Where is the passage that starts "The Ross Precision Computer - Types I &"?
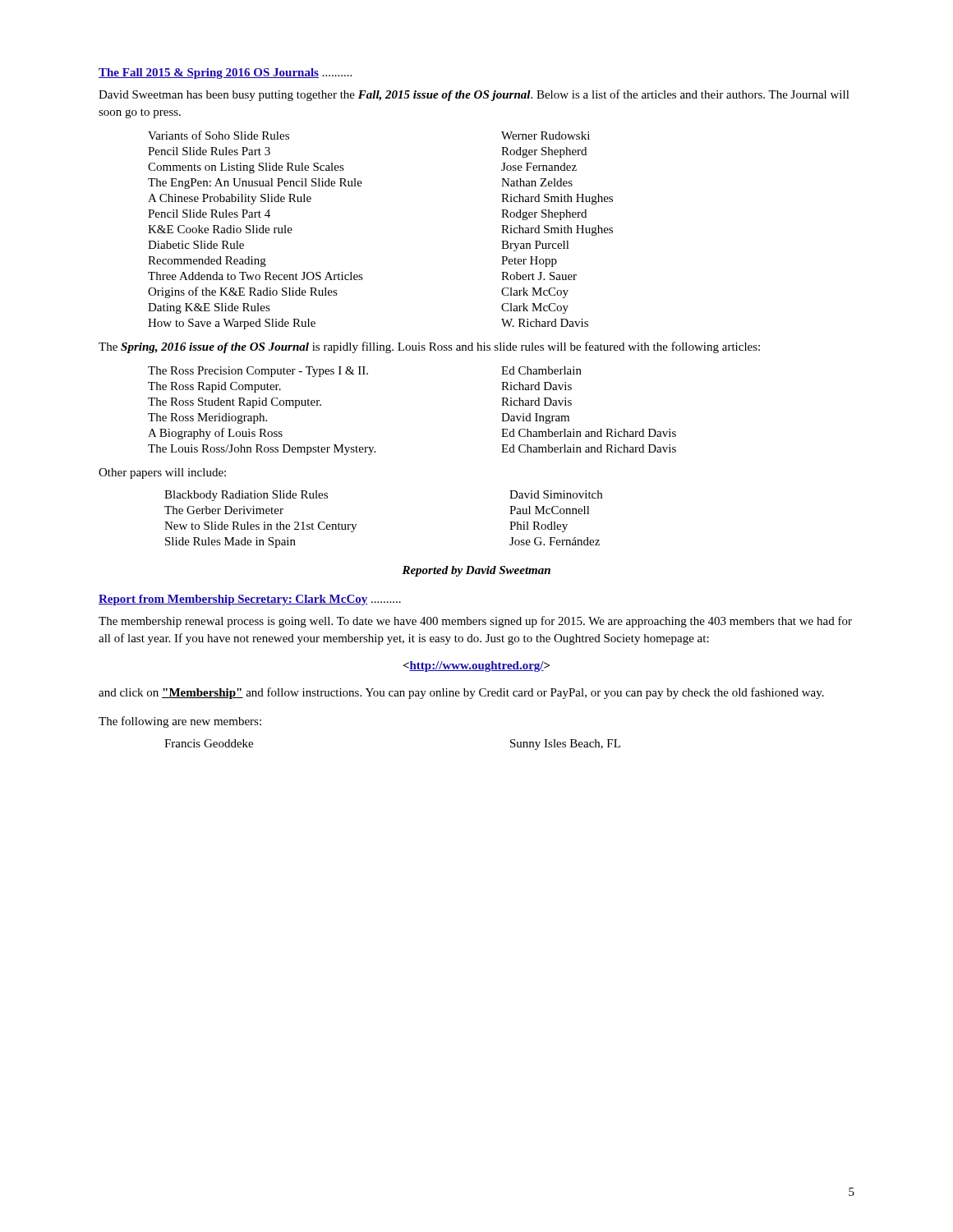The image size is (953, 1232). [258, 370]
